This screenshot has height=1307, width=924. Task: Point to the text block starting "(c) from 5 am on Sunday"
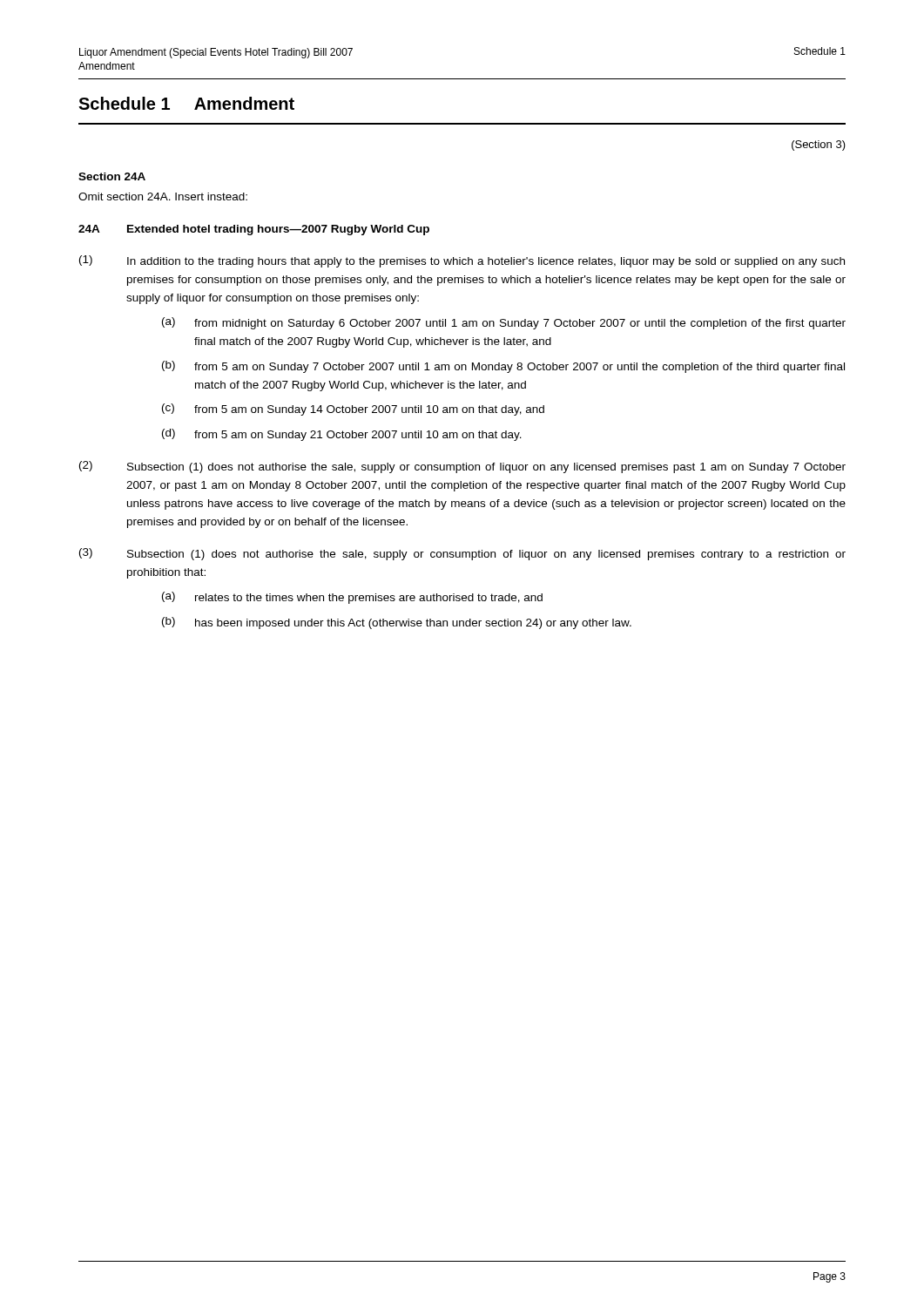tap(503, 410)
